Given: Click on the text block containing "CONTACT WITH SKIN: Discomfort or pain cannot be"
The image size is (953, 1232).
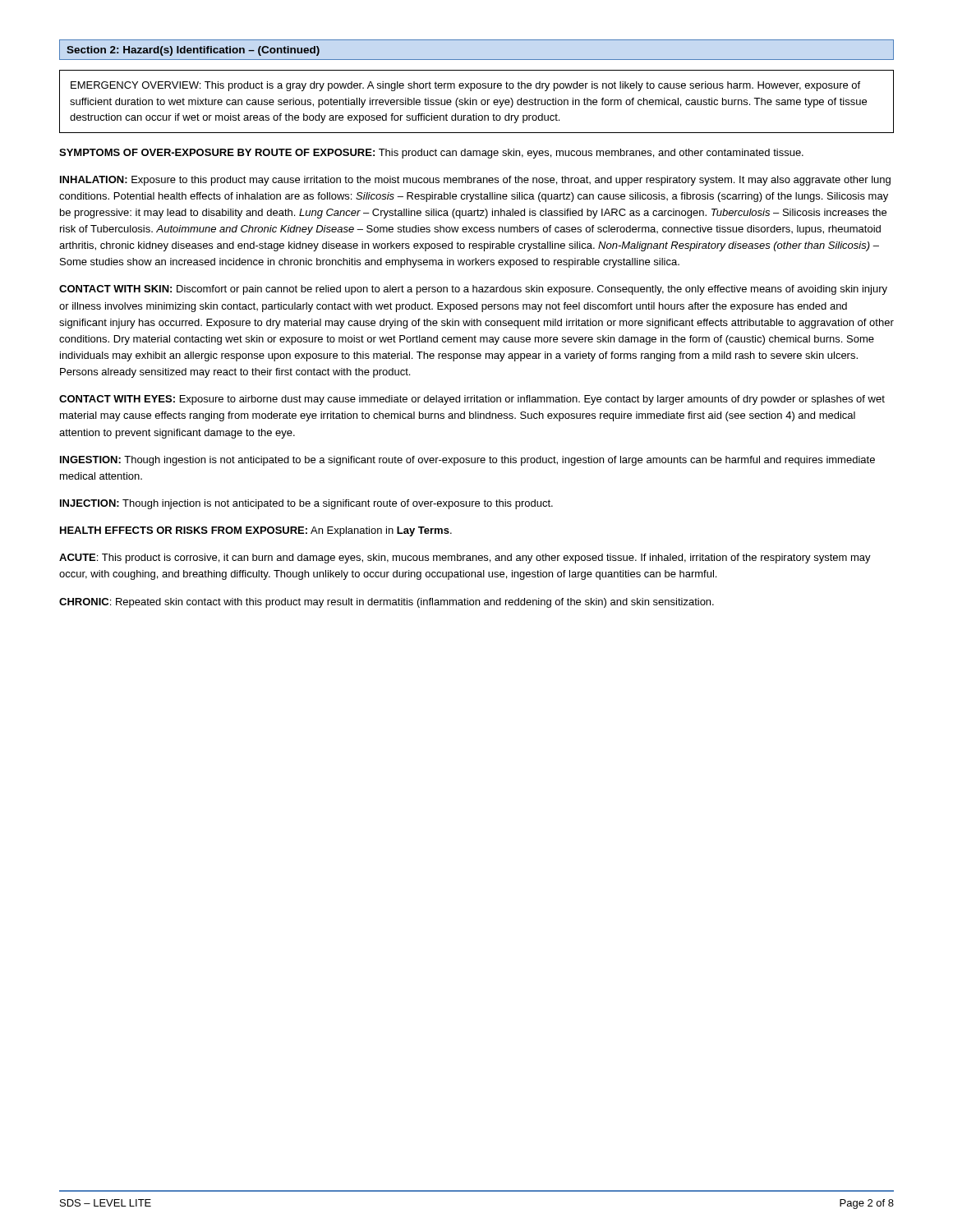Looking at the screenshot, I should pos(476,331).
